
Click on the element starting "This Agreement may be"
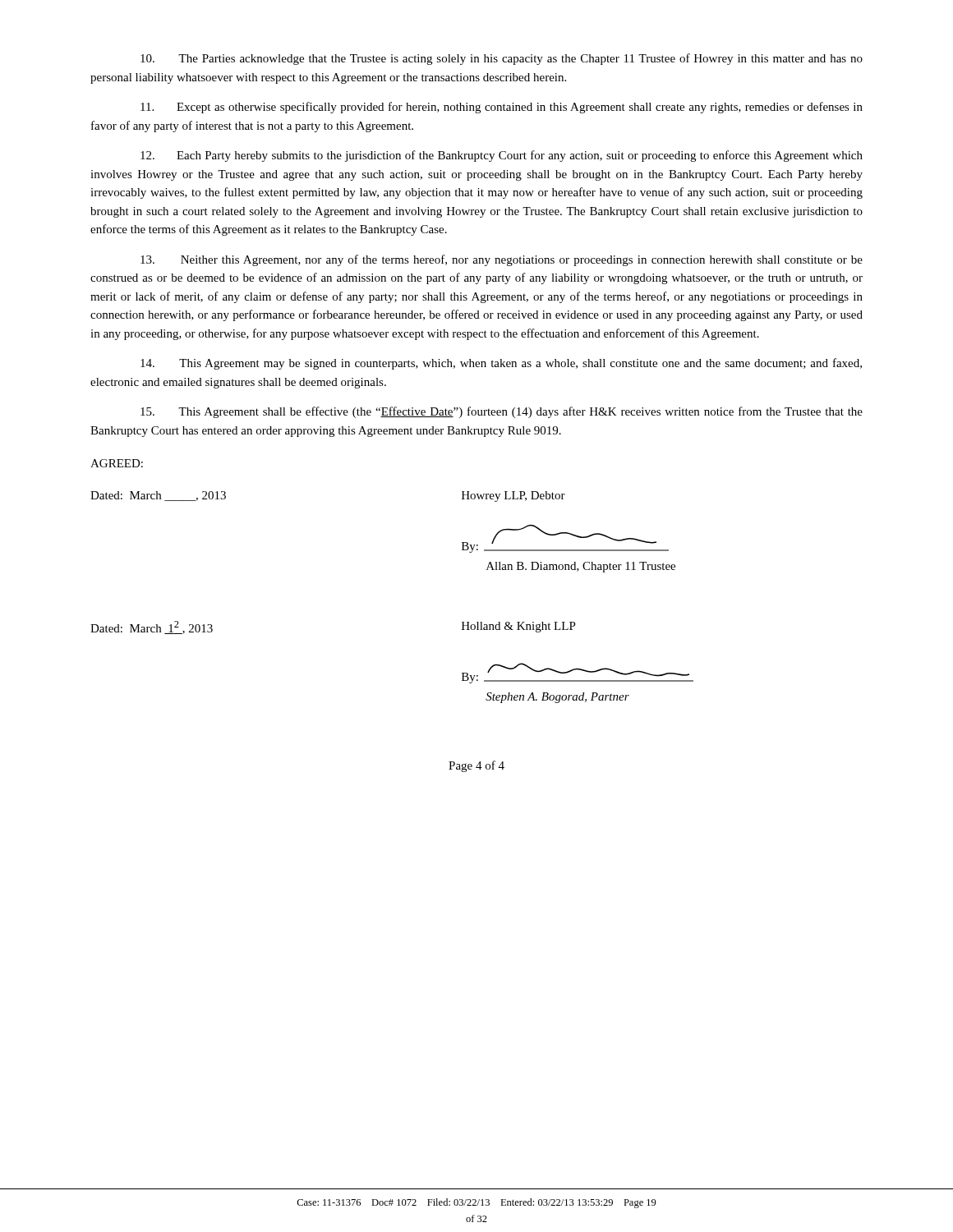(476, 372)
